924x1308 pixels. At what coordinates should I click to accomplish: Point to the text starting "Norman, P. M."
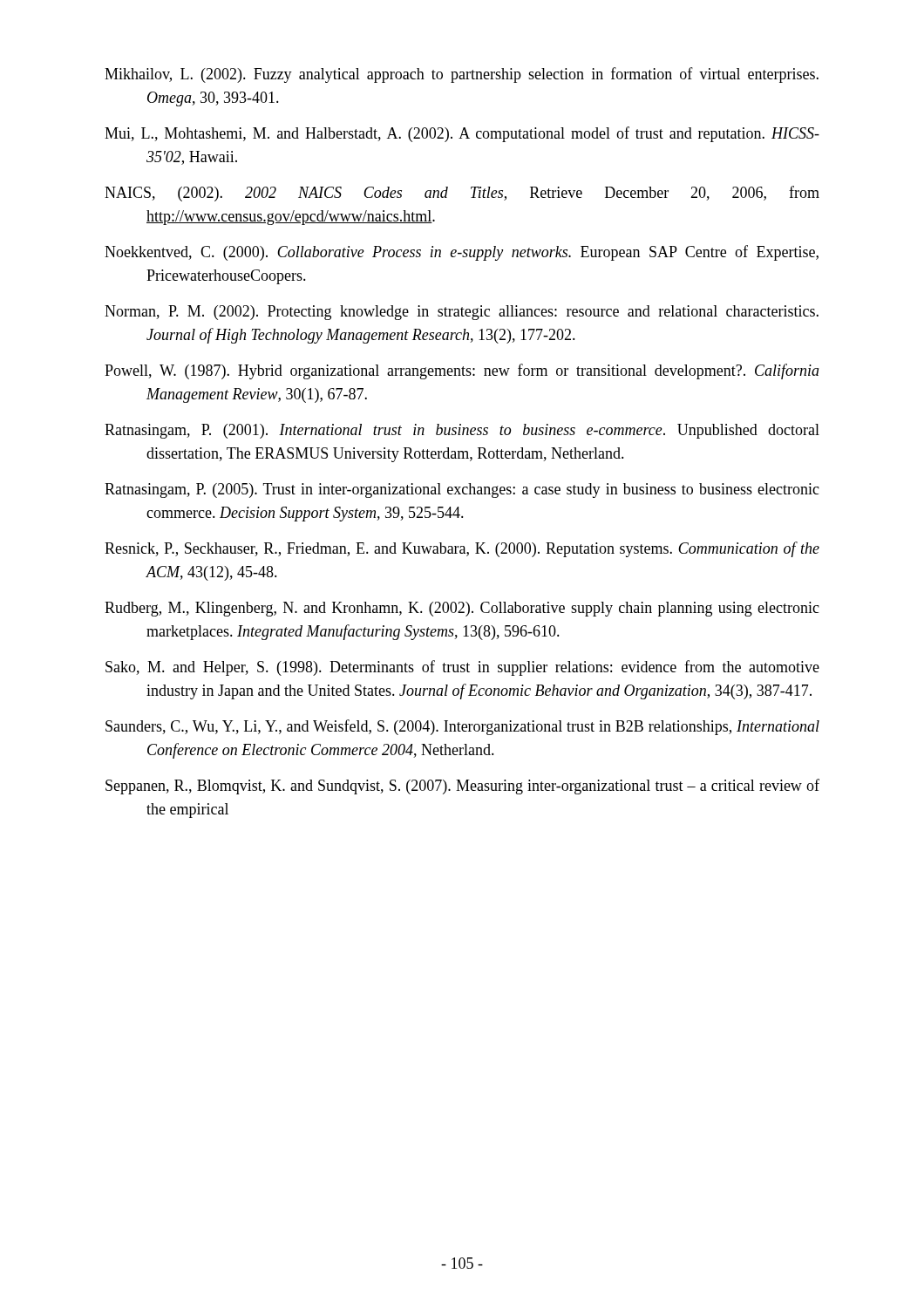tap(462, 323)
